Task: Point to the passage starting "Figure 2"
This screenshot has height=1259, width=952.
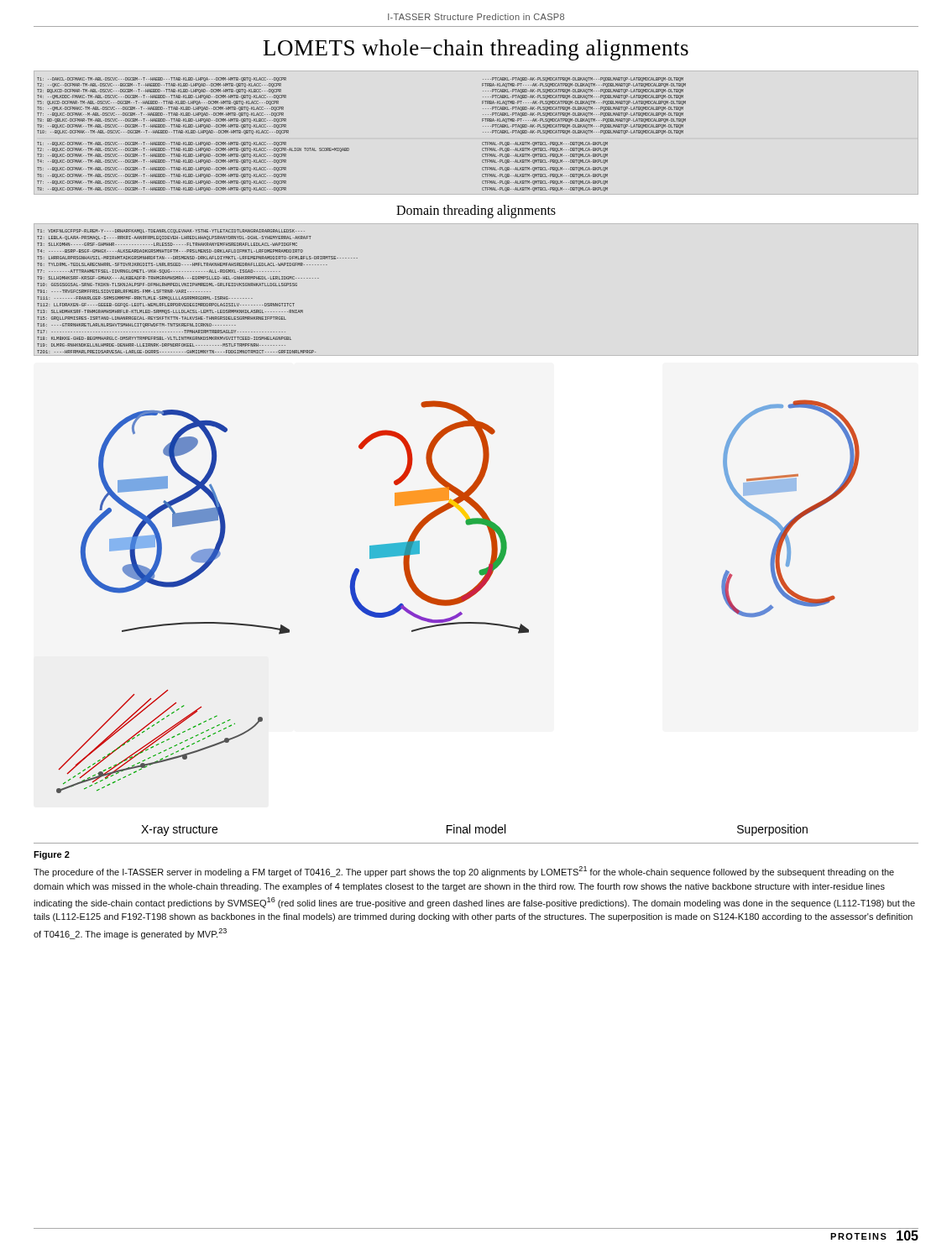Action: [x=52, y=854]
